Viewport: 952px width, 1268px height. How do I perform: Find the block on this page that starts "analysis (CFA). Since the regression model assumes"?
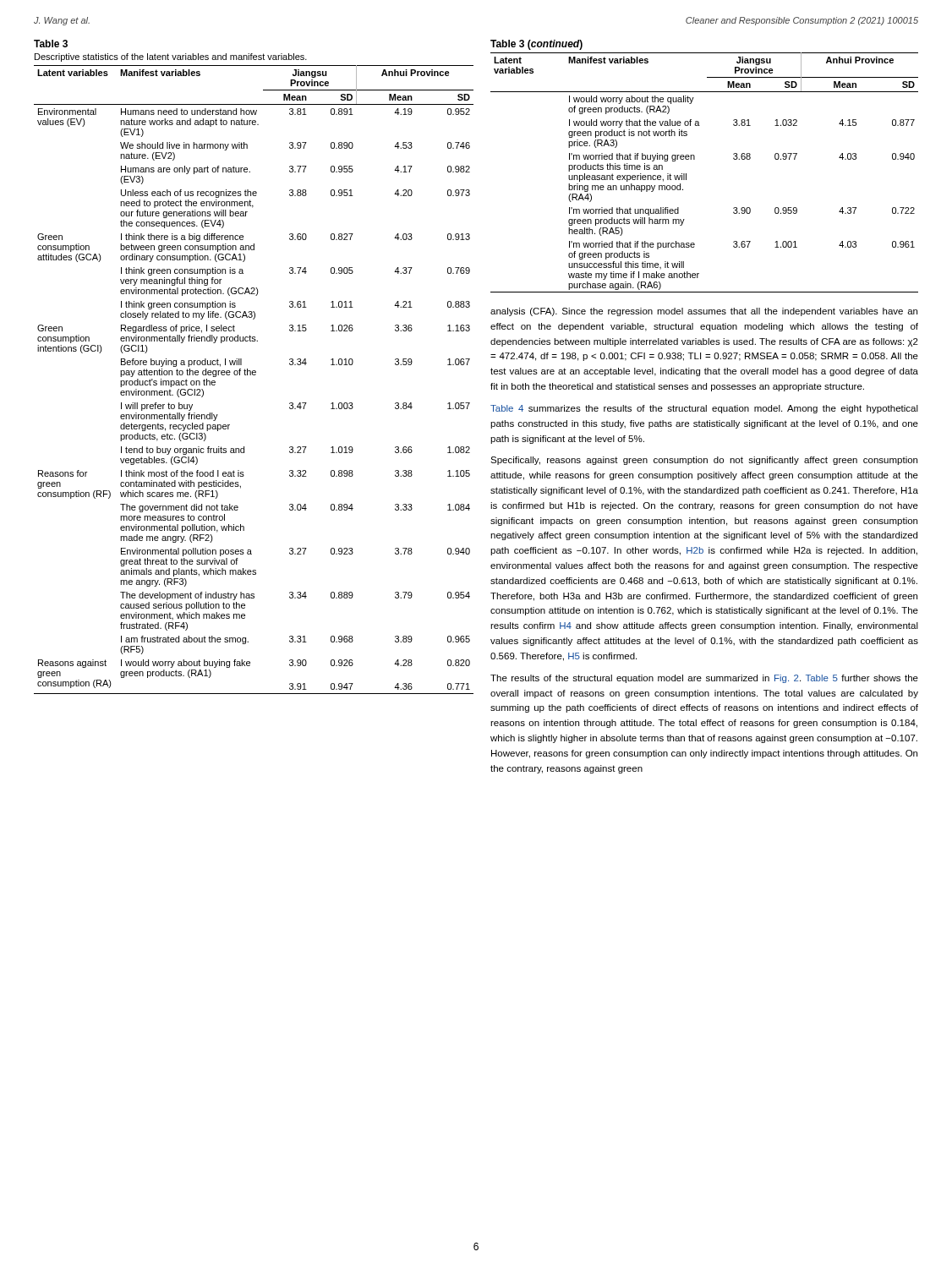pos(704,349)
